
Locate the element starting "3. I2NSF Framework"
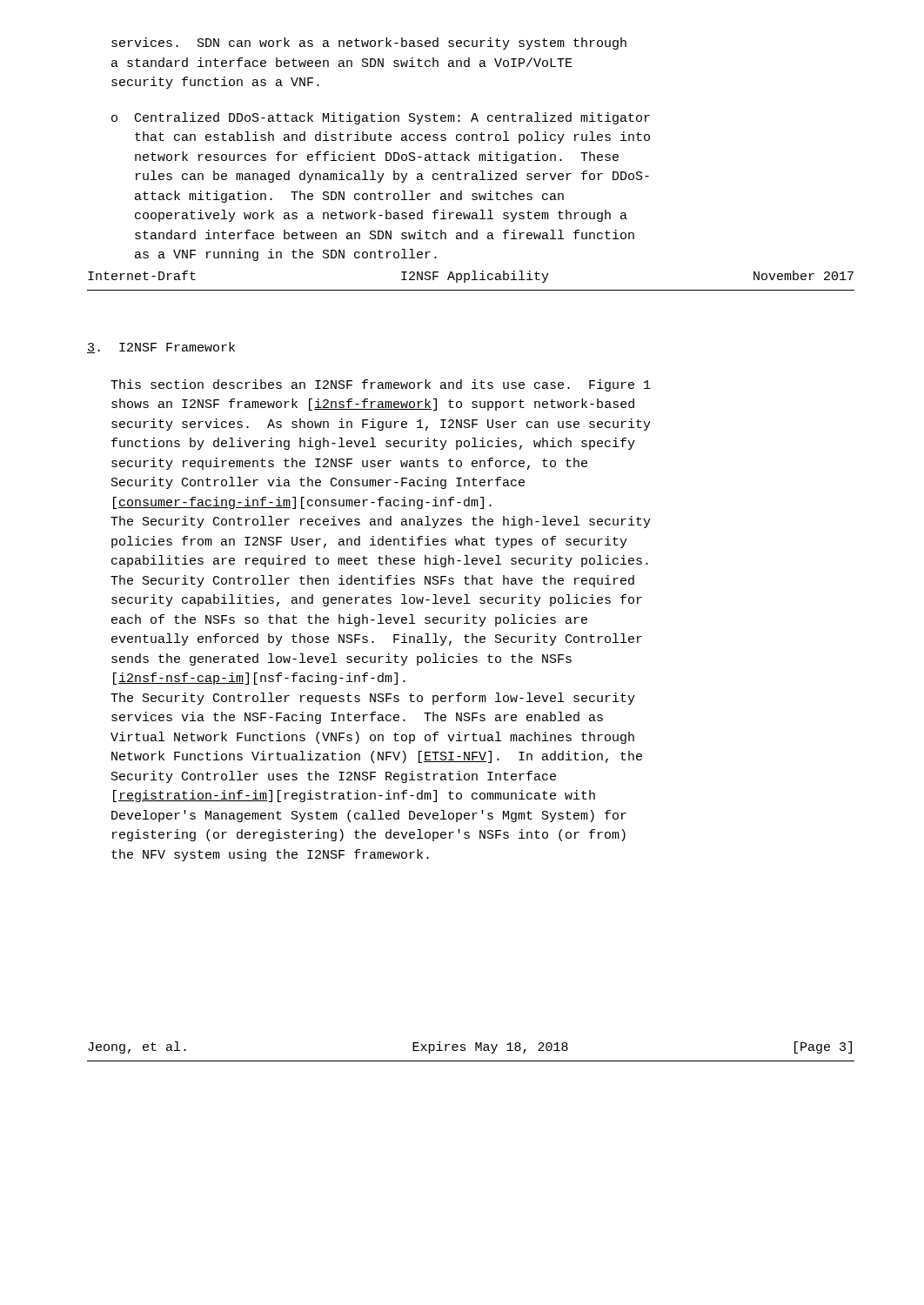tap(161, 348)
